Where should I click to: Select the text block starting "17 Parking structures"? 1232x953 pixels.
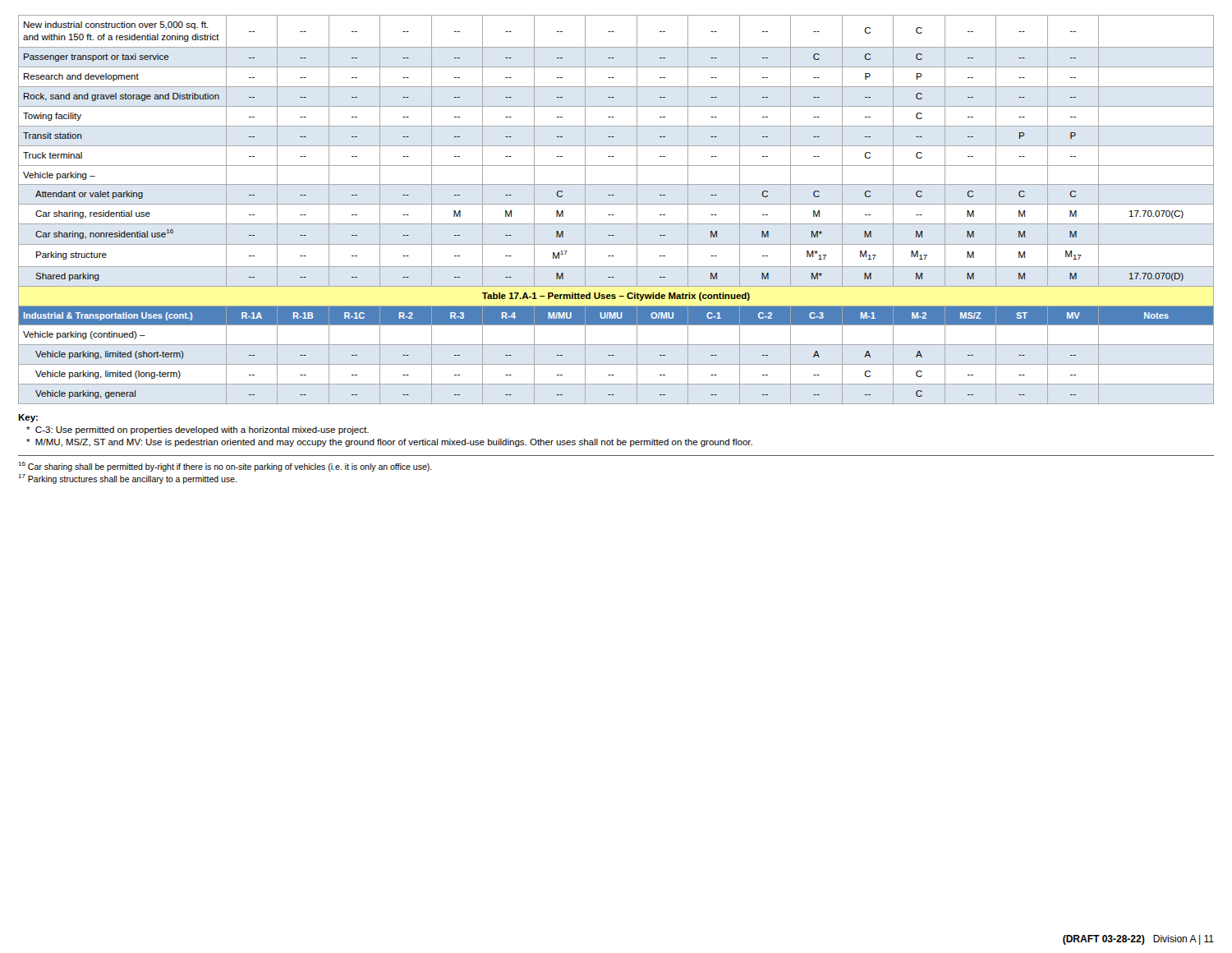tap(128, 478)
